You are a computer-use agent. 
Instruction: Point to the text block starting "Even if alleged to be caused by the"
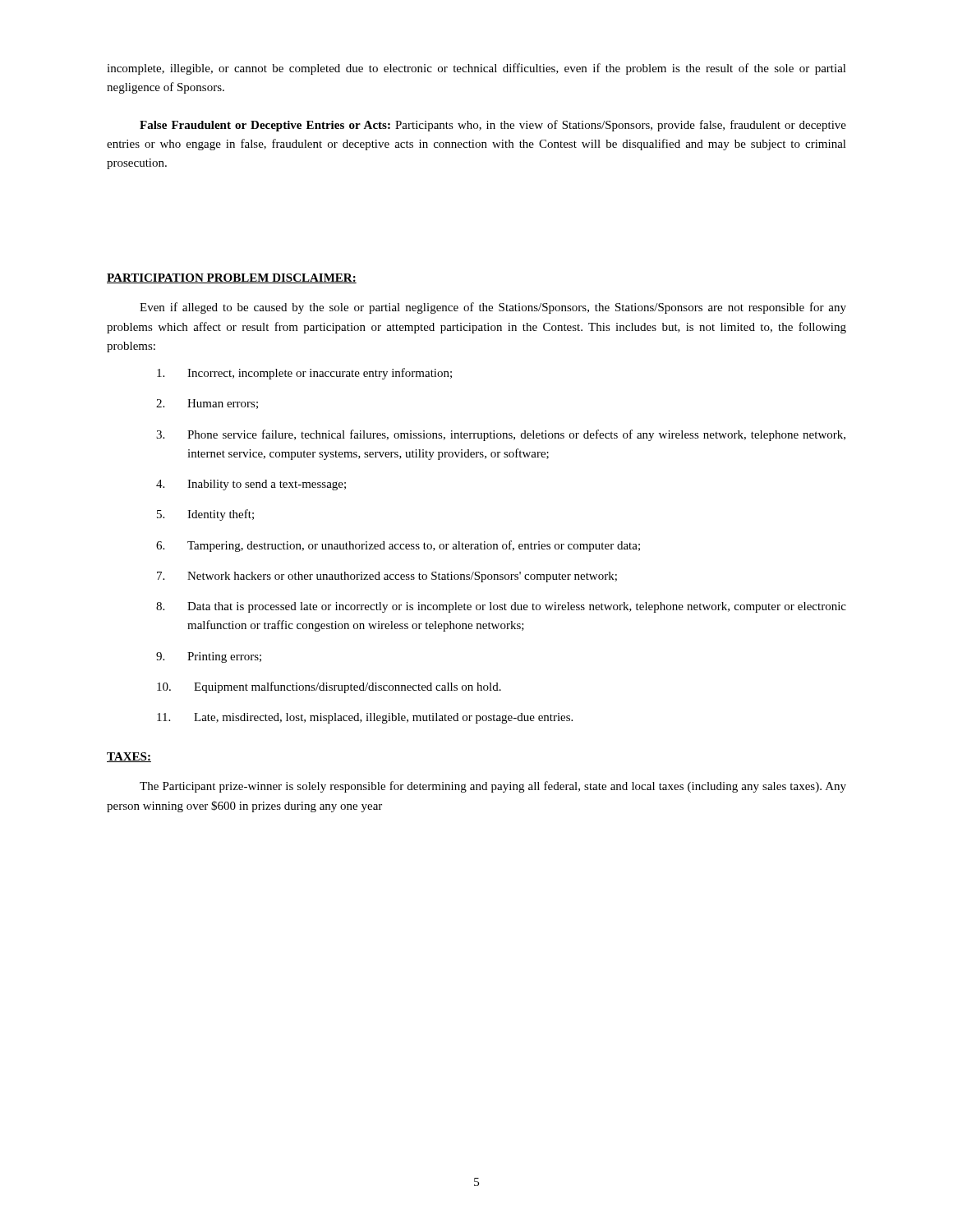click(476, 326)
